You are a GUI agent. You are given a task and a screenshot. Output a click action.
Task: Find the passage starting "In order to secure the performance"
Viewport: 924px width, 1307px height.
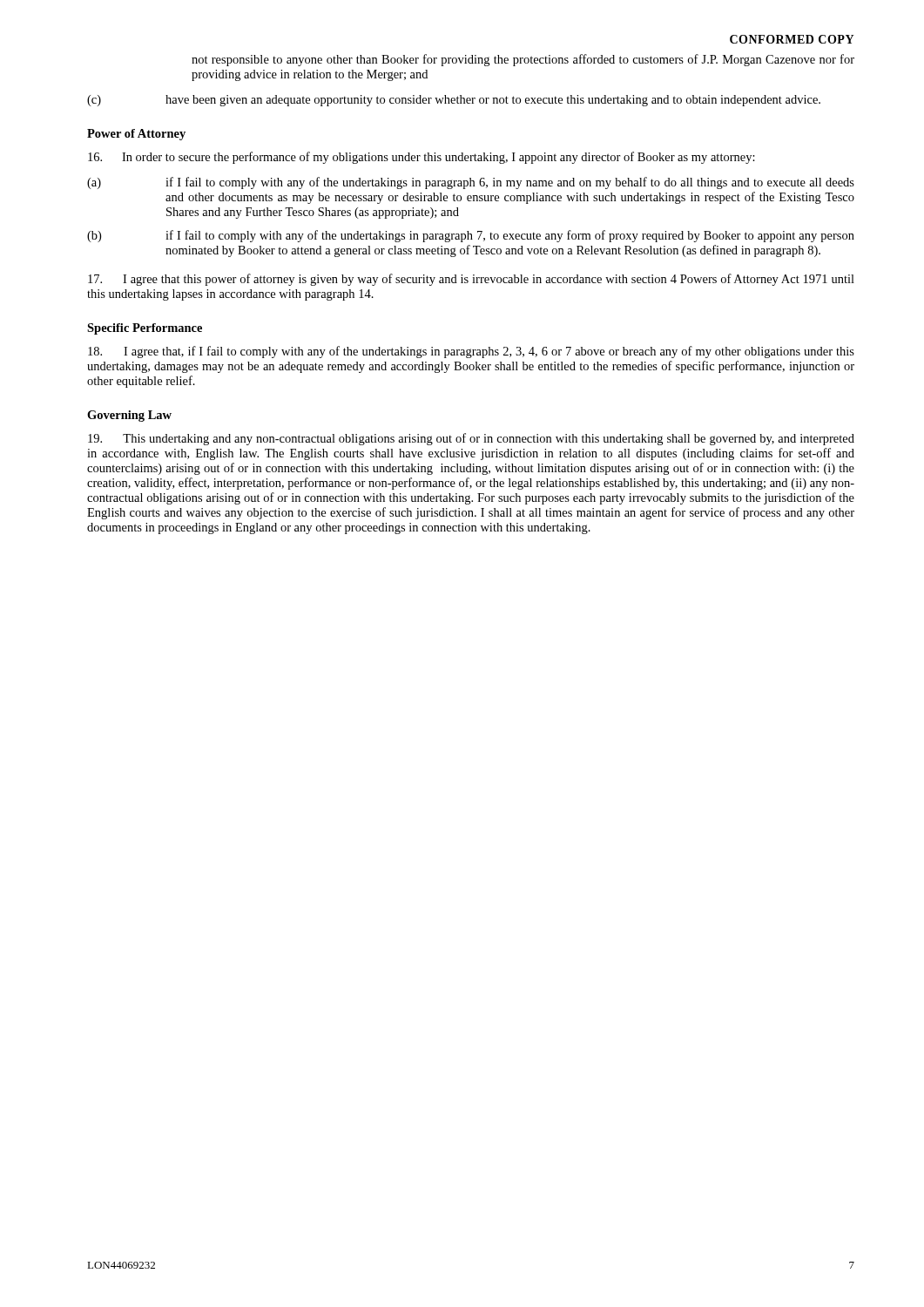(x=421, y=157)
